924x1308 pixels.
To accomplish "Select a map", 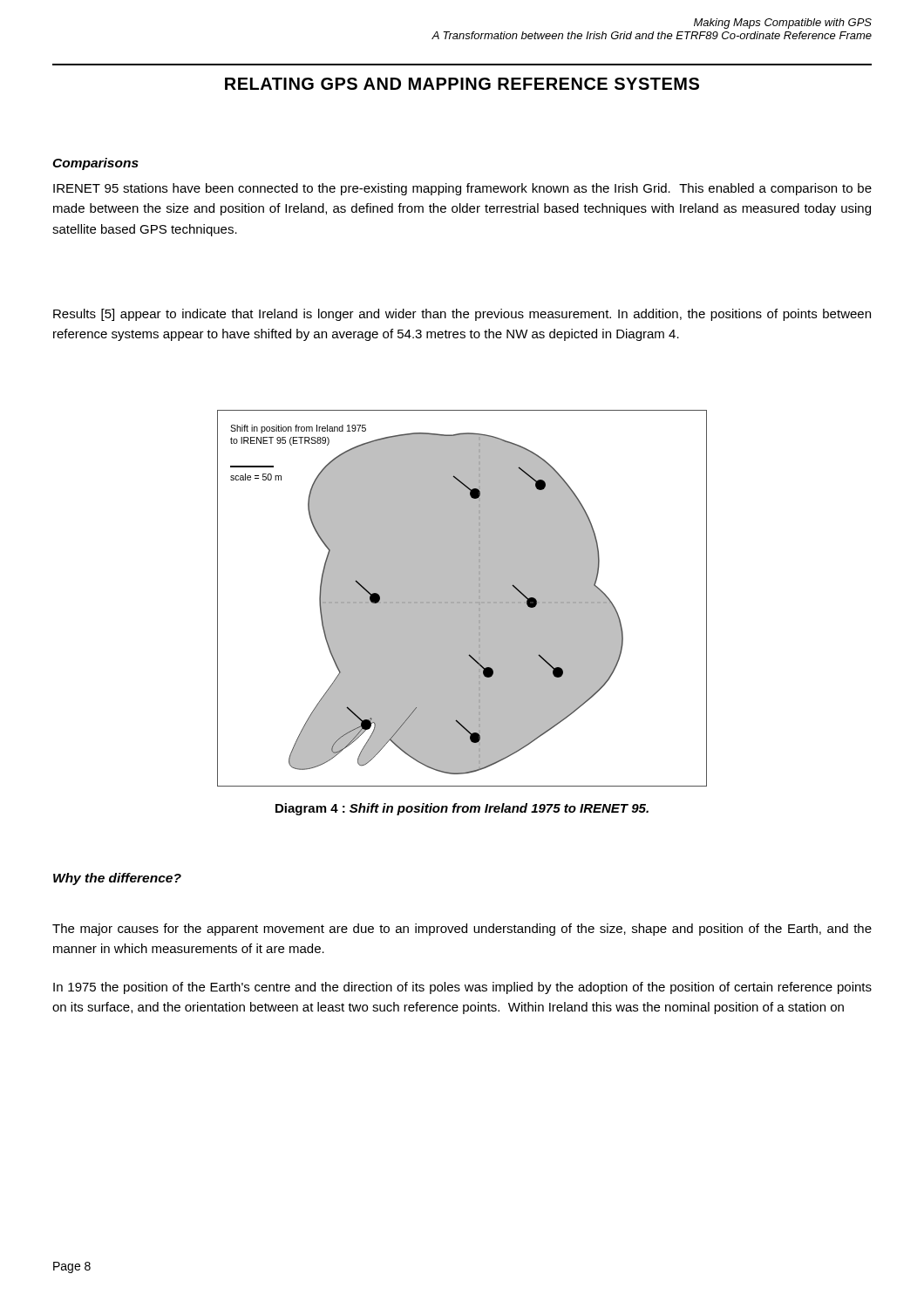I will tap(462, 598).
